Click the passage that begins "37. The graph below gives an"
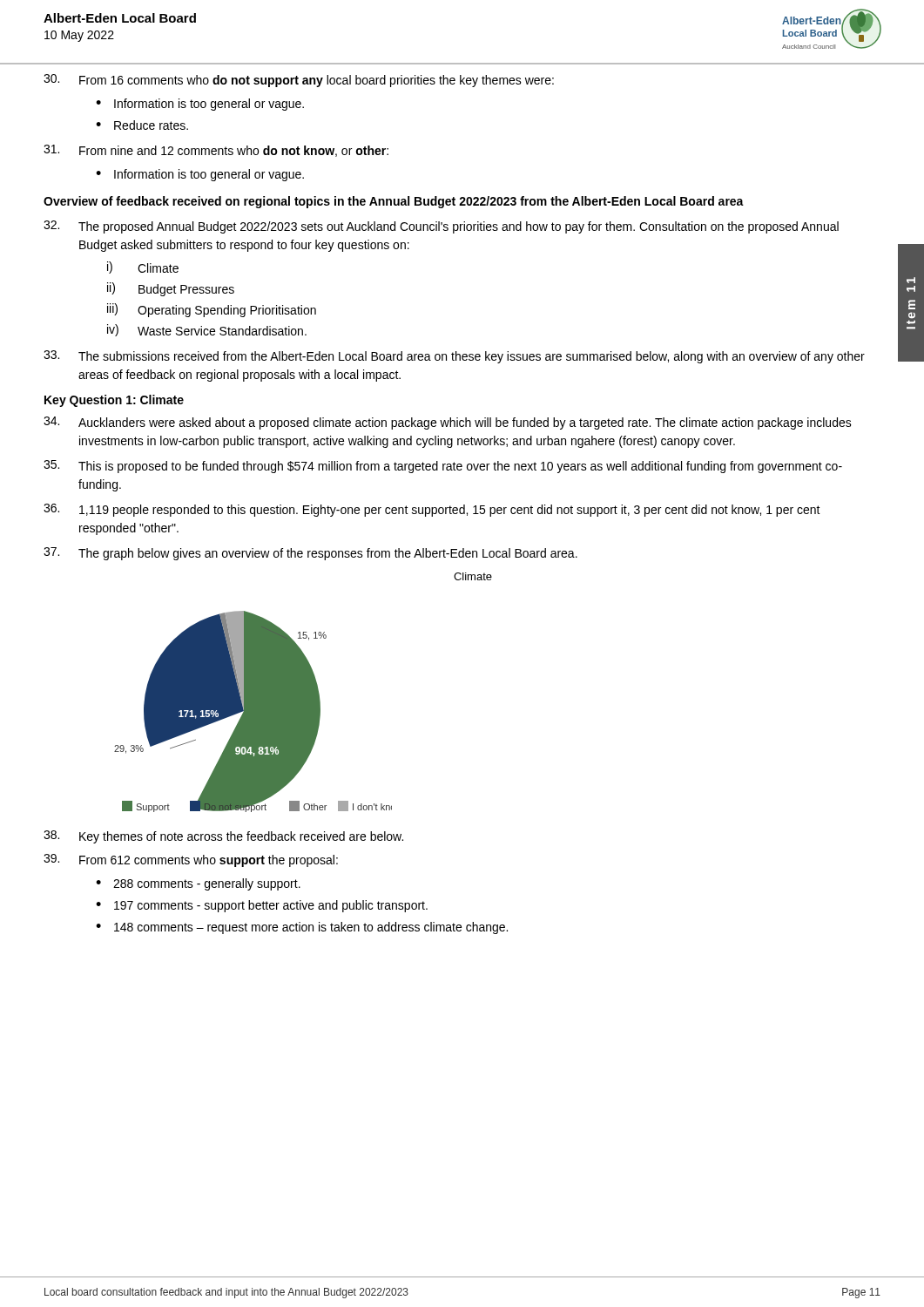The width and height of the screenshot is (924, 1307). click(x=311, y=554)
